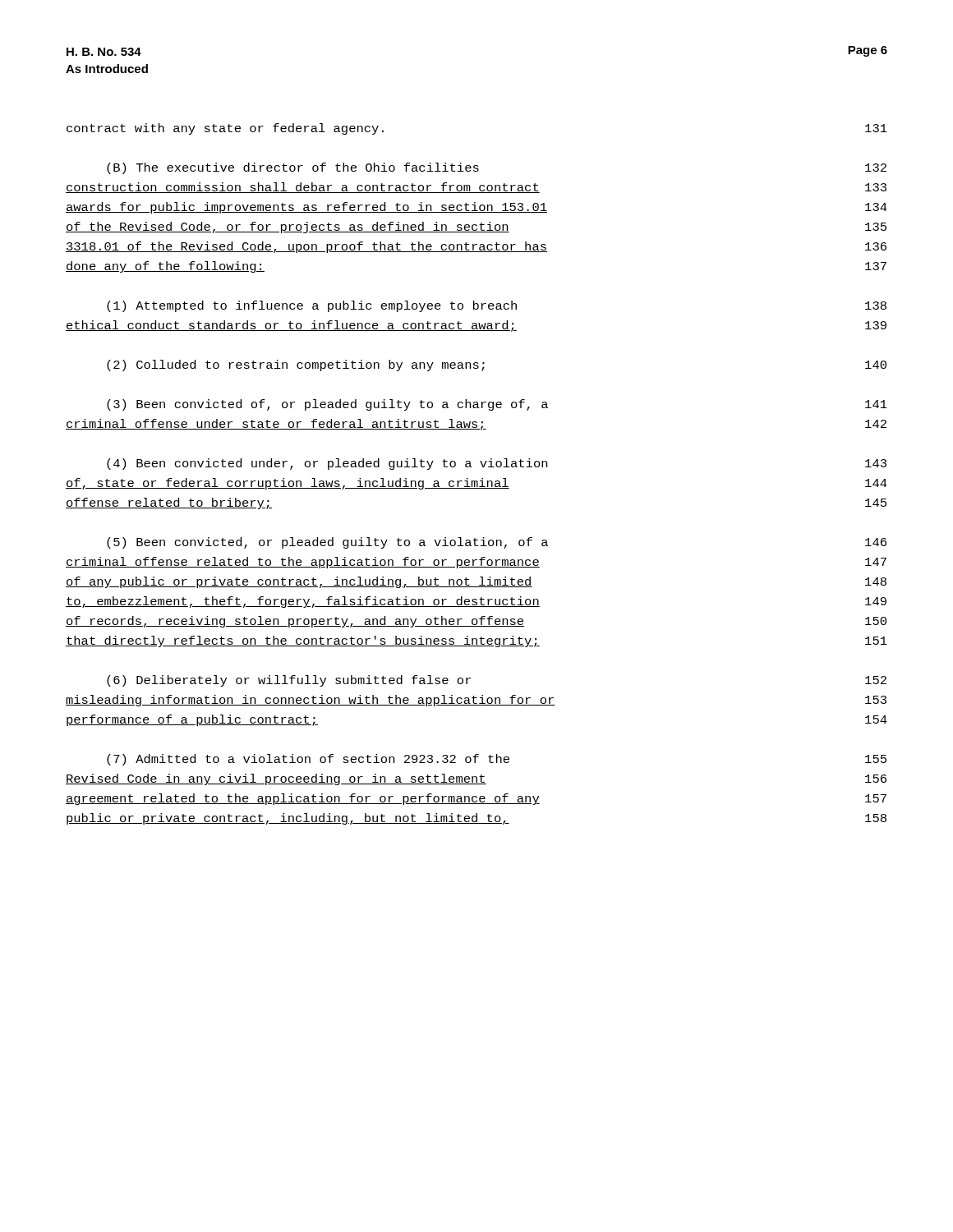Navigate to the block starting "(7) Admitted to a violation of"
This screenshot has height=1232, width=953.
(476, 760)
